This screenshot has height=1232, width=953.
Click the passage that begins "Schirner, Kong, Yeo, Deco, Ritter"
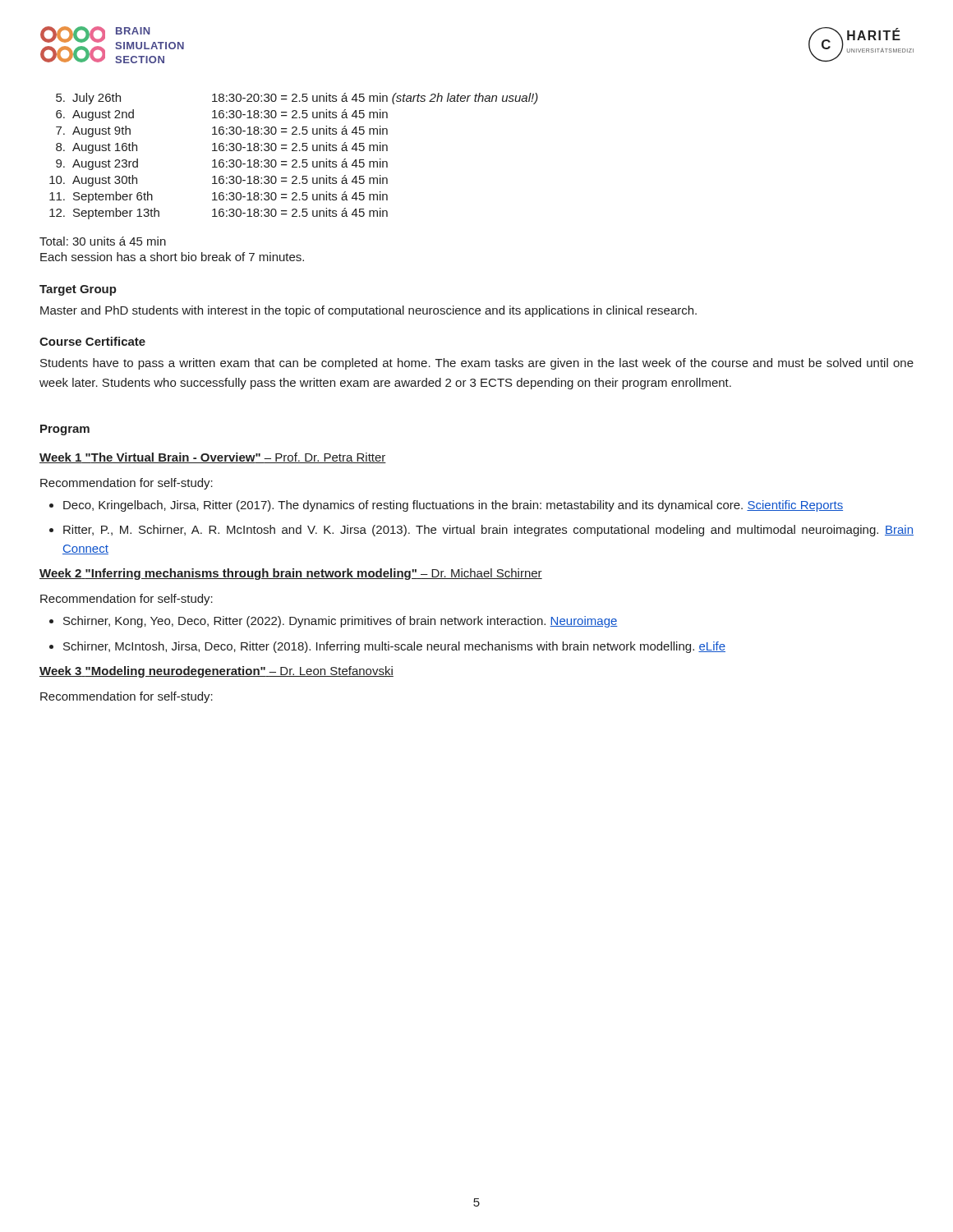340,621
